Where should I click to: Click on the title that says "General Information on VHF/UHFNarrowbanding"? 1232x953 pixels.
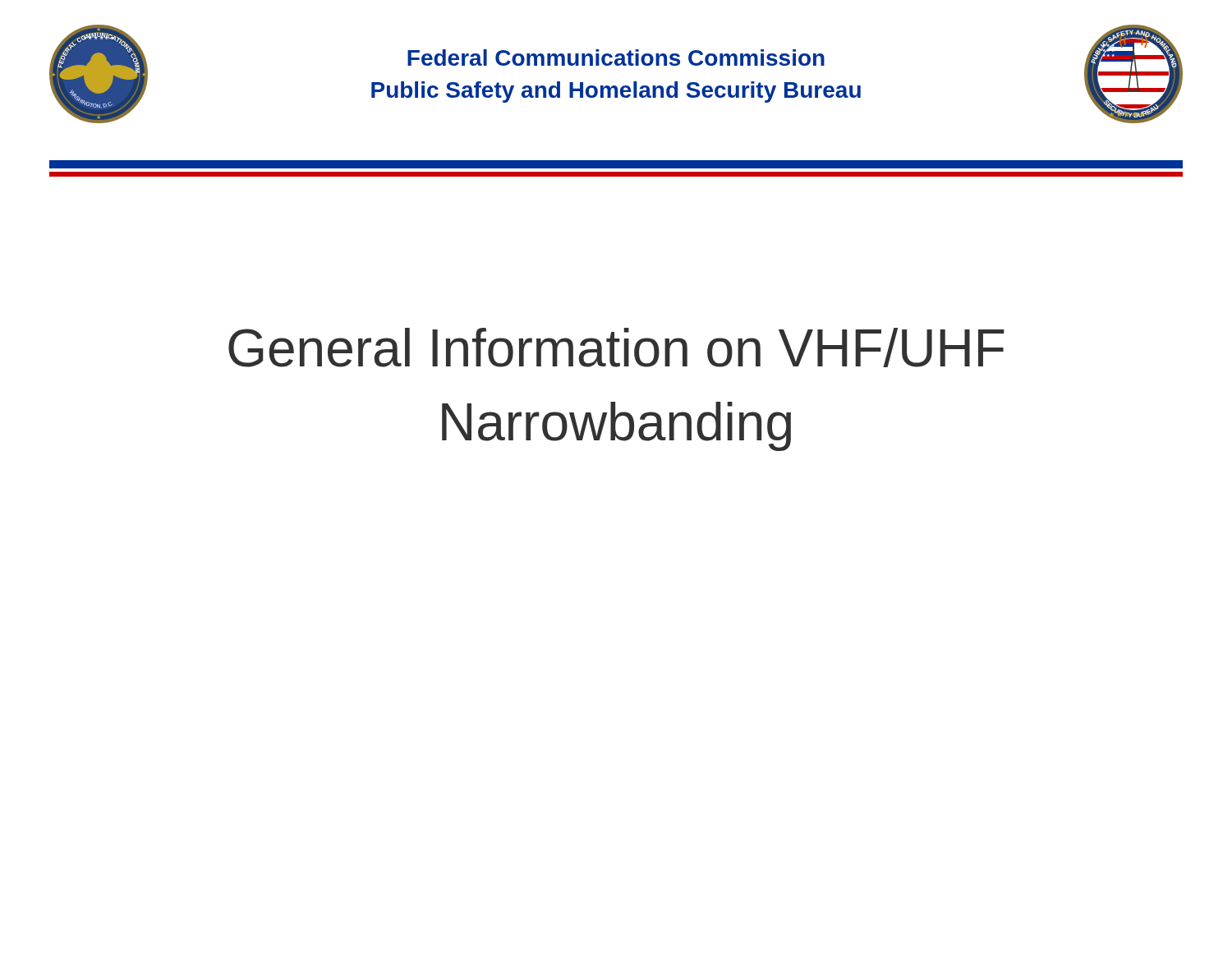click(x=616, y=386)
